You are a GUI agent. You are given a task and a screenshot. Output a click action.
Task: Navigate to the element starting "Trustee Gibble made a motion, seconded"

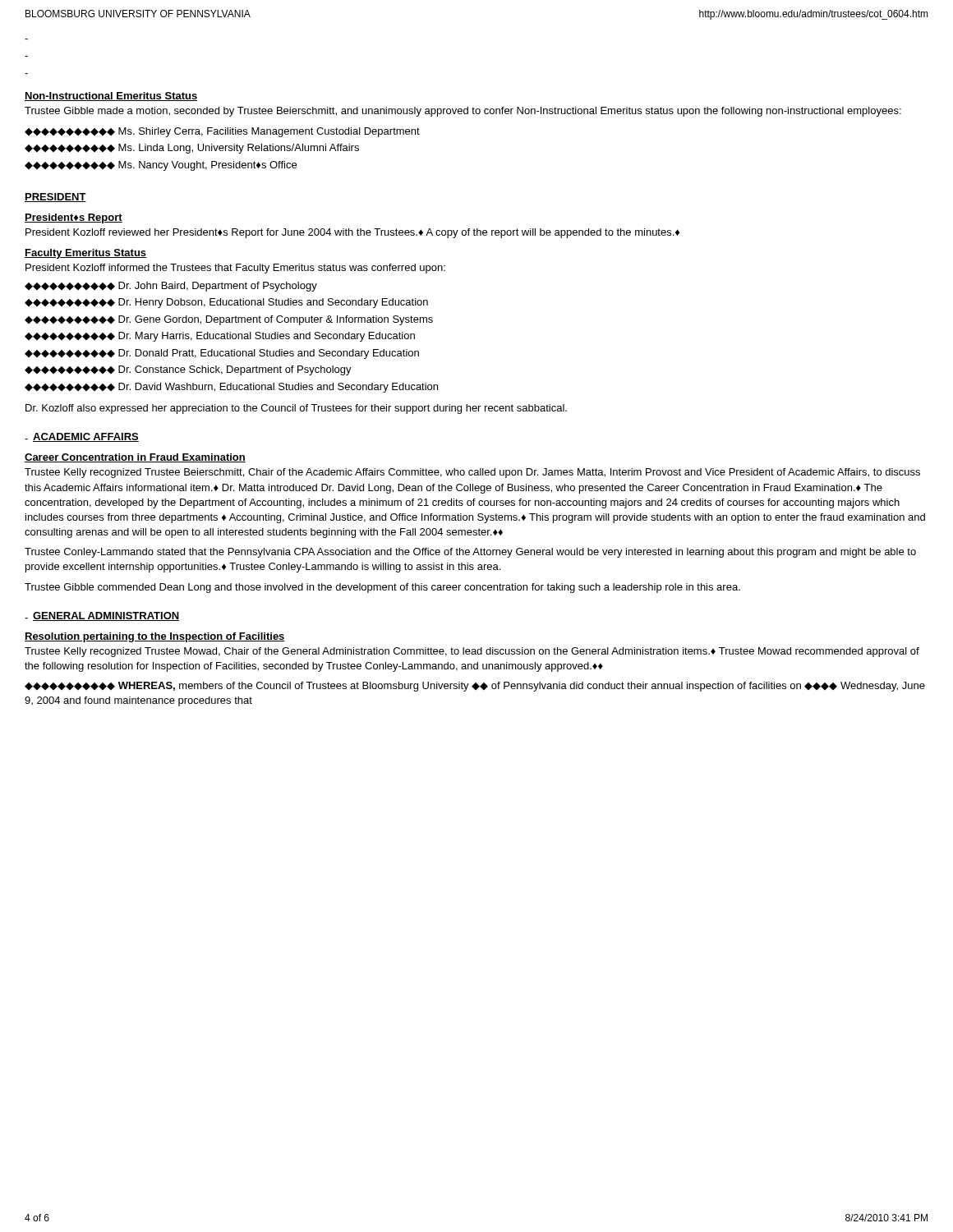(x=463, y=110)
